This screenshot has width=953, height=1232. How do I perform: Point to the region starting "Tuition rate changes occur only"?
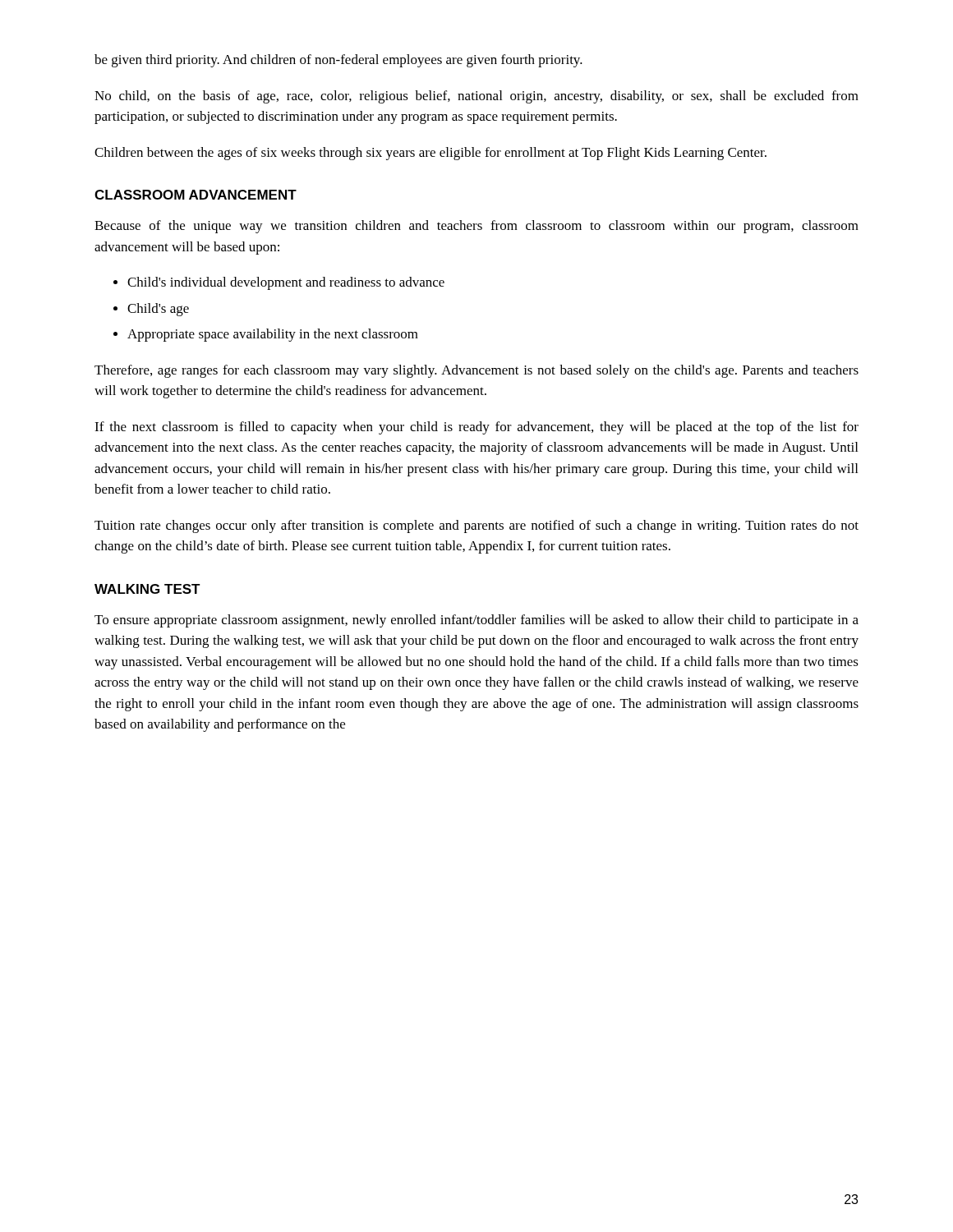pos(476,536)
